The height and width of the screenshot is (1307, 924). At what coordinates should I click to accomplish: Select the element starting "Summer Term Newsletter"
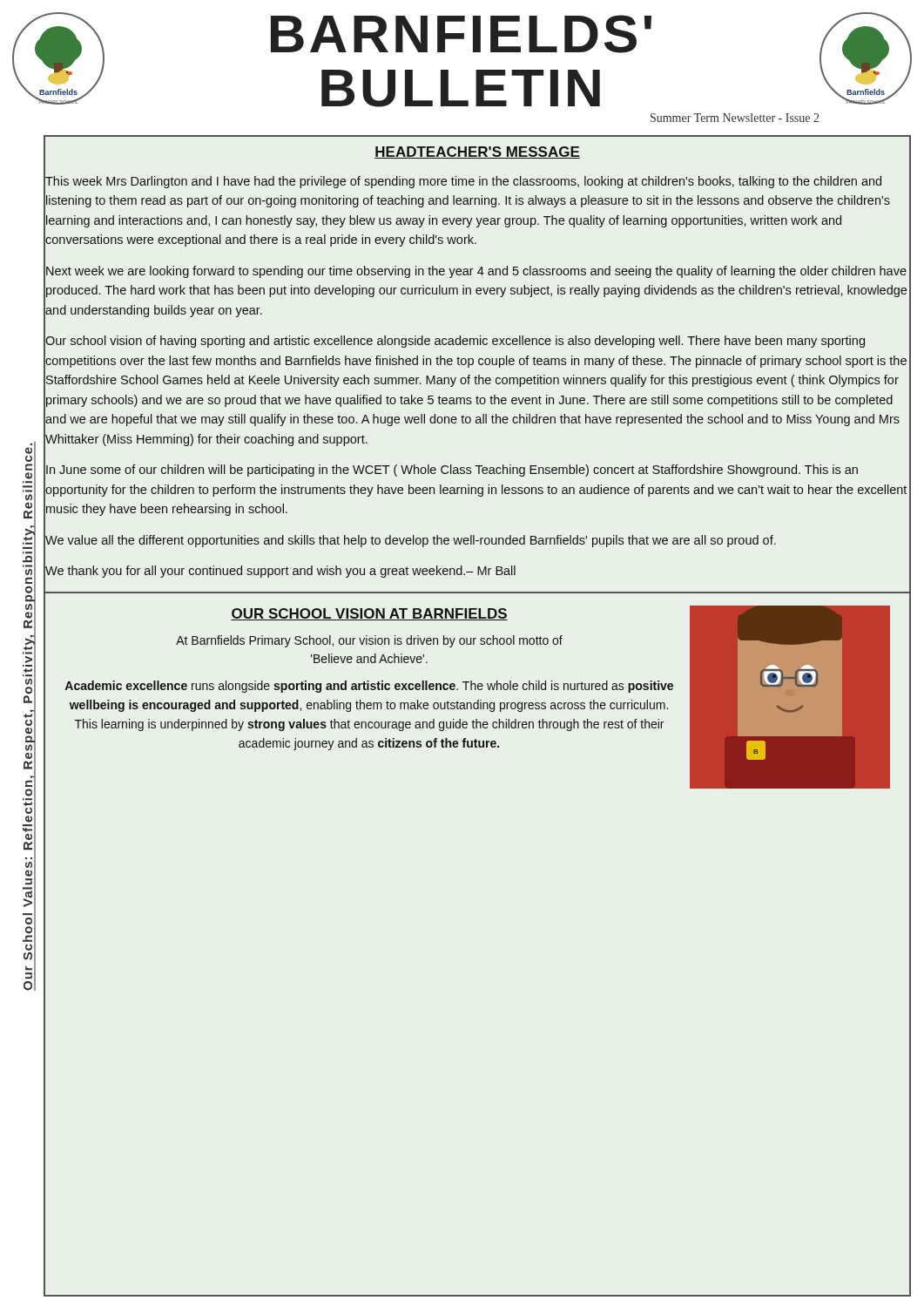click(735, 118)
